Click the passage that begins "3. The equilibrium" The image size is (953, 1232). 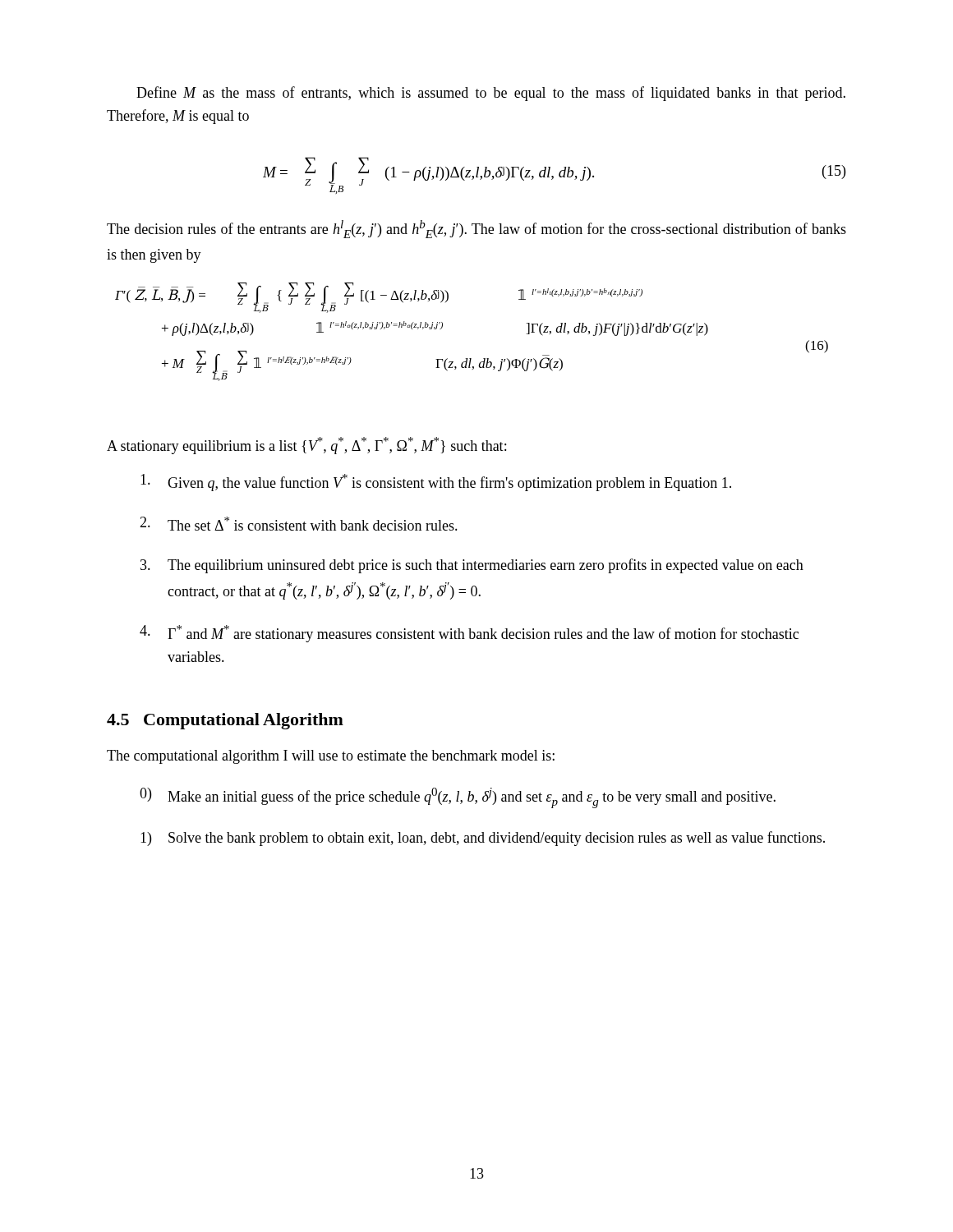click(x=493, y=579)
